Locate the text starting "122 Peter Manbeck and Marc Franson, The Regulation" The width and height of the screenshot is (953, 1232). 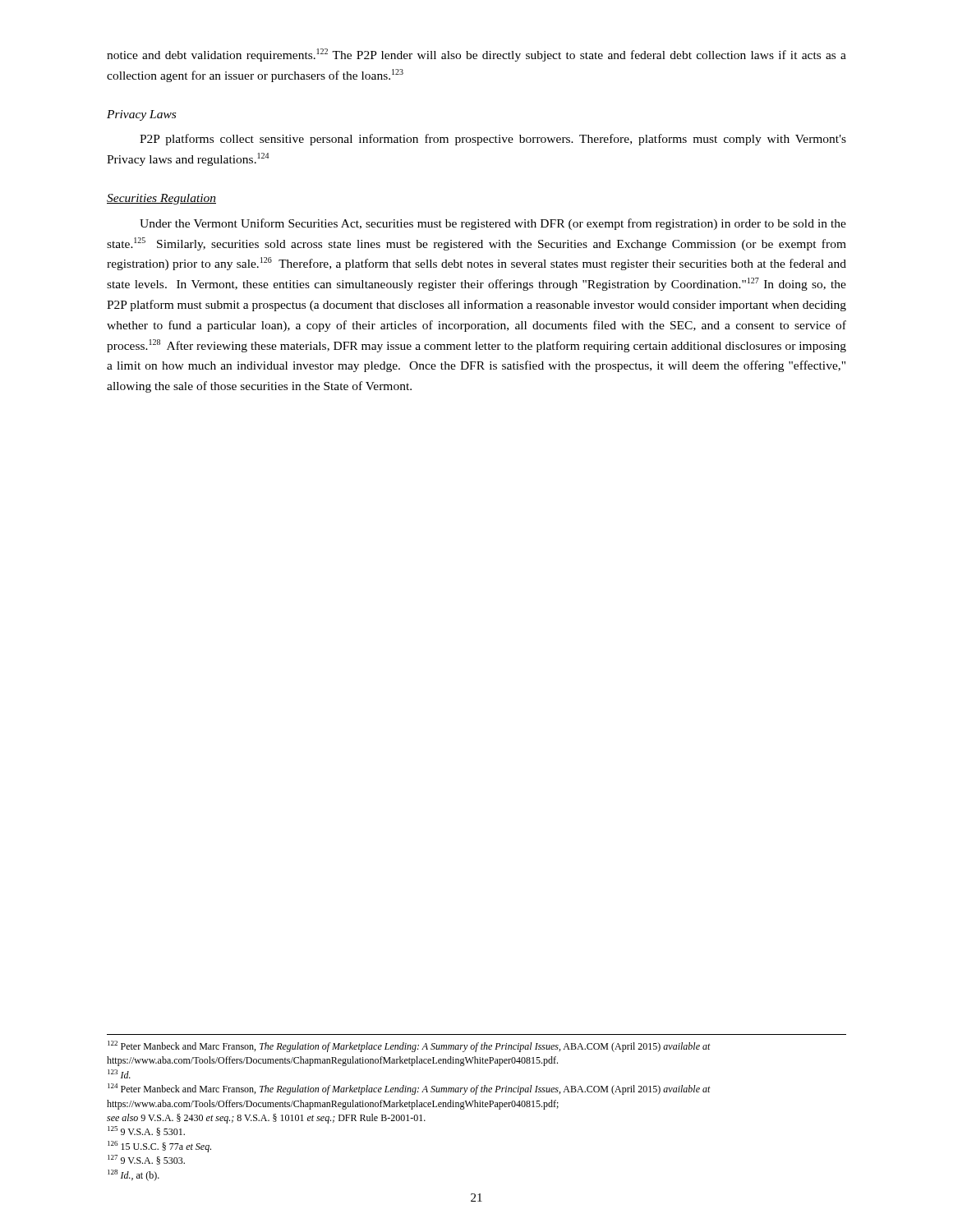[476, 1111]
